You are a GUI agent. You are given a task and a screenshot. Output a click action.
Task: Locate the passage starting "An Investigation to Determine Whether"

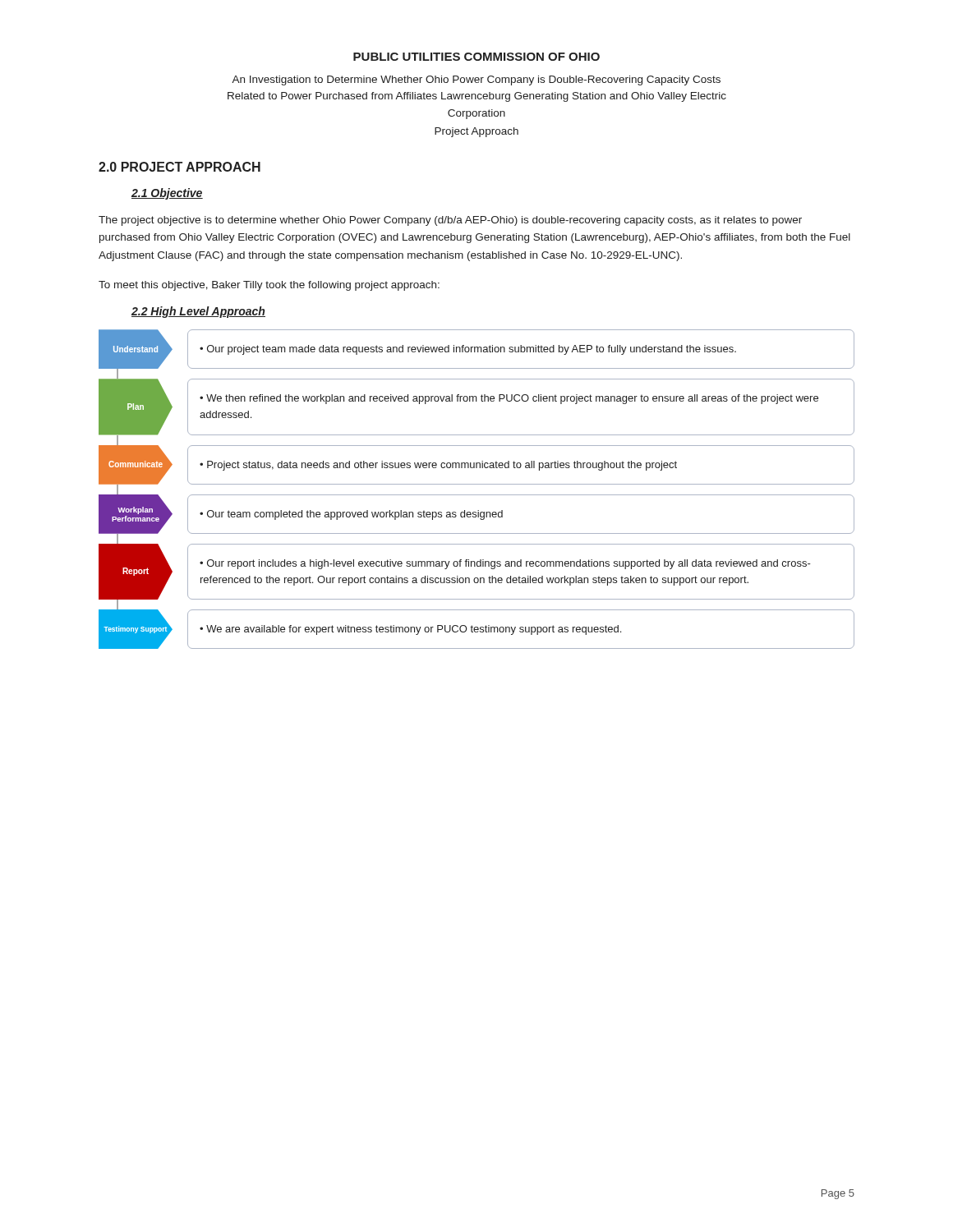[x=476, y=96]
